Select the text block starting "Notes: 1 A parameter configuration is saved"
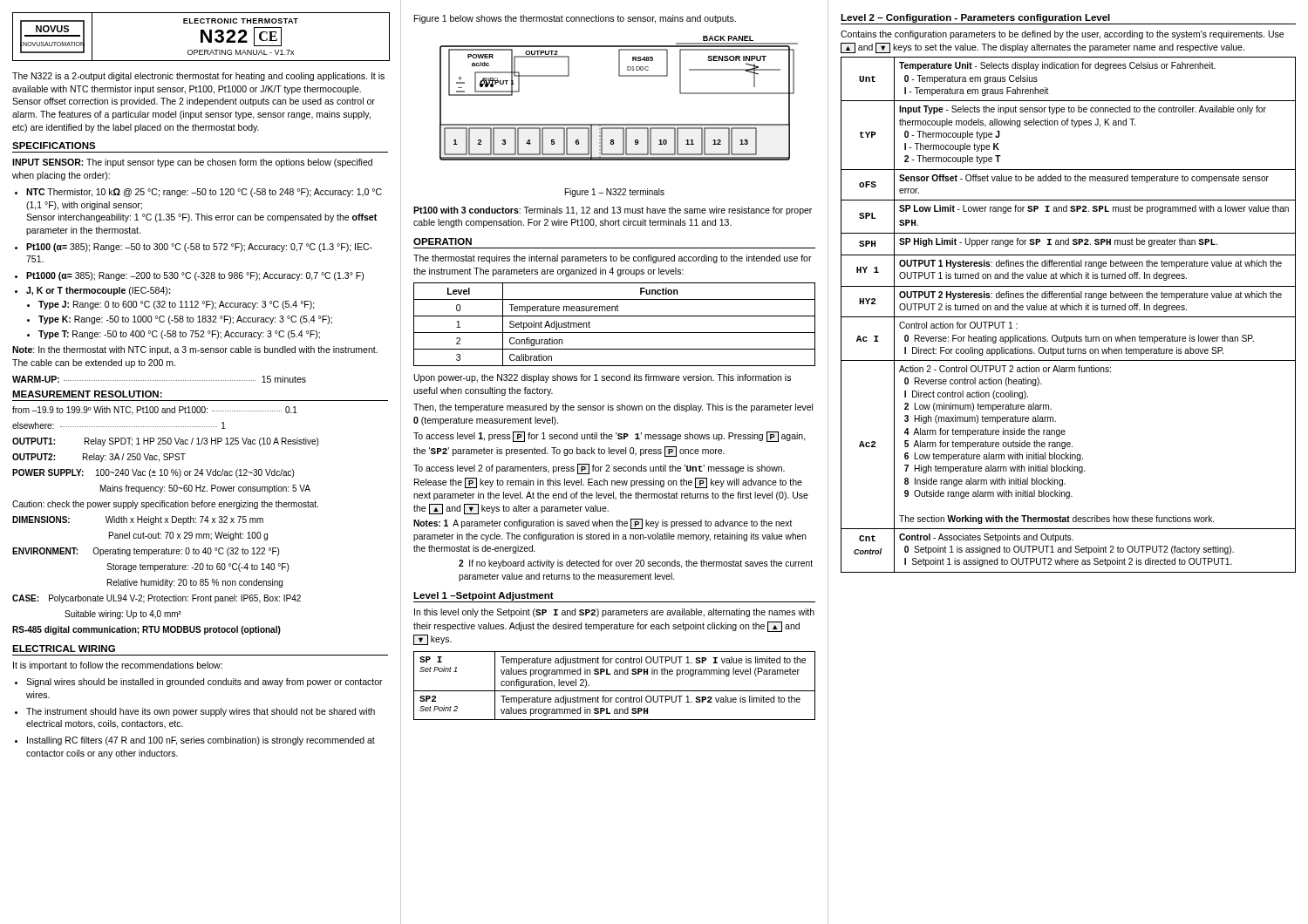Screen dimensions: 924x1308 [x=614, y=551]
